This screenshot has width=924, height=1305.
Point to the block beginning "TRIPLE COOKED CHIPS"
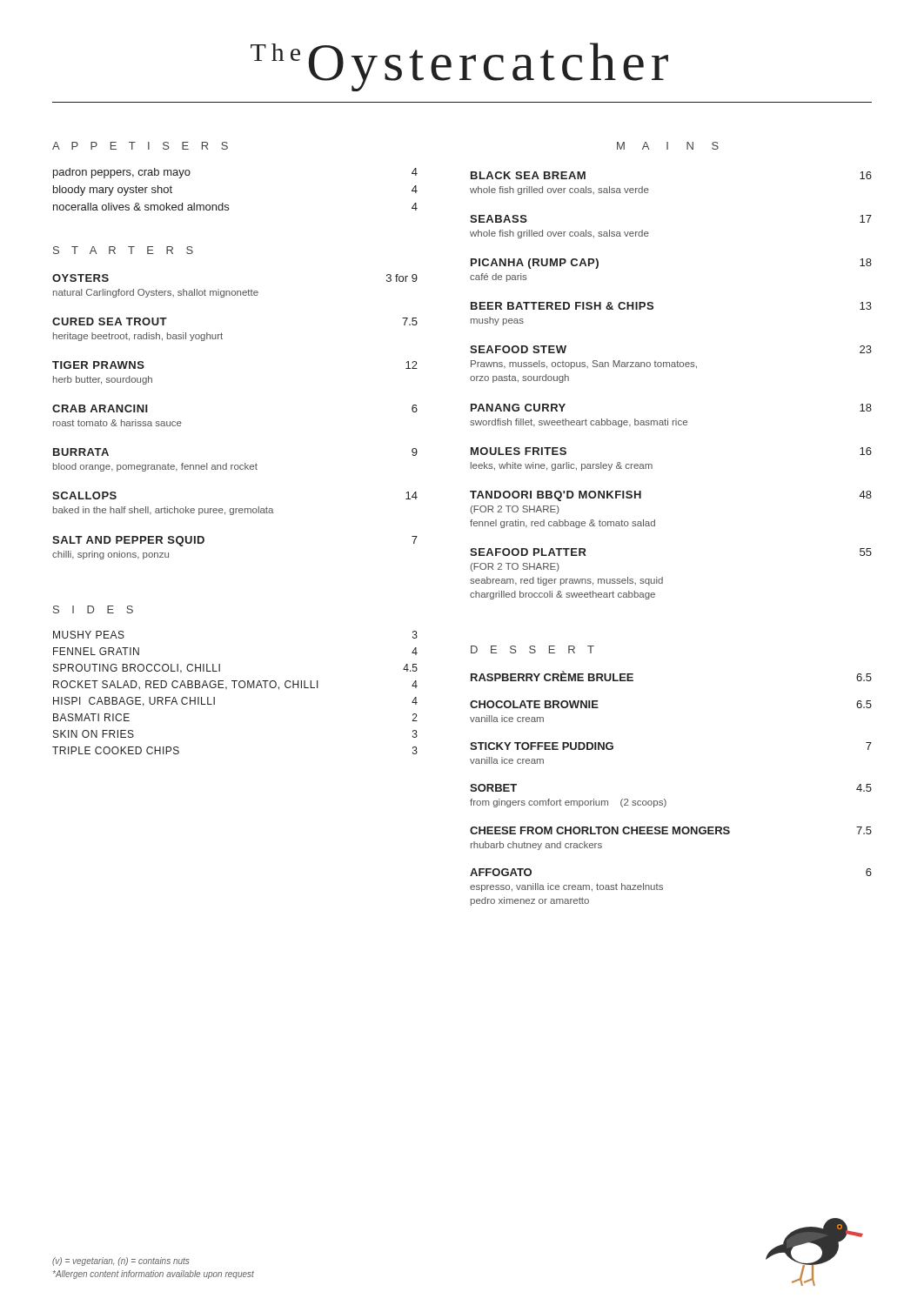(113, 750)
